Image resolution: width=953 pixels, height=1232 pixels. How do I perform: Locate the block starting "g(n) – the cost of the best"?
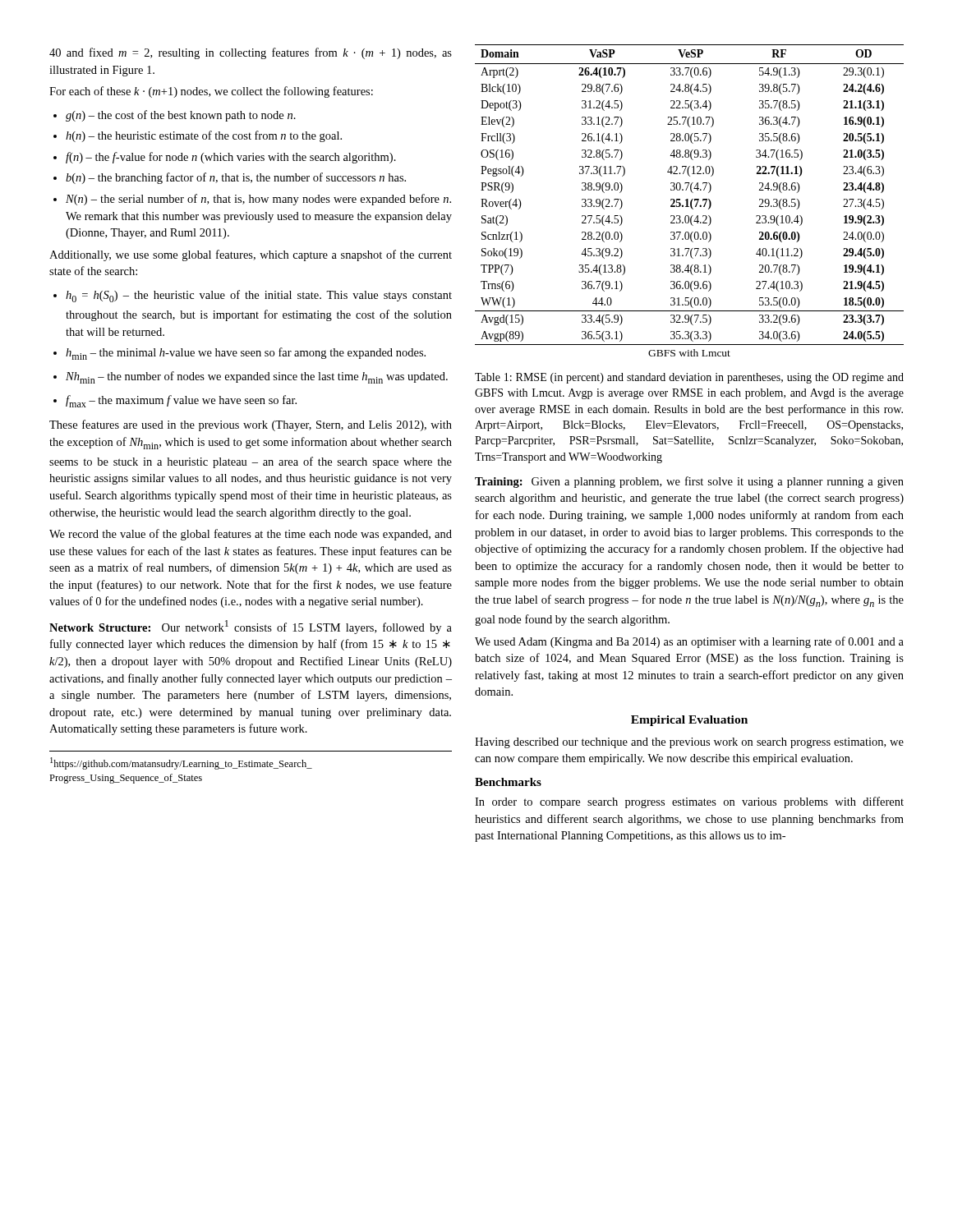pos(181,115)
